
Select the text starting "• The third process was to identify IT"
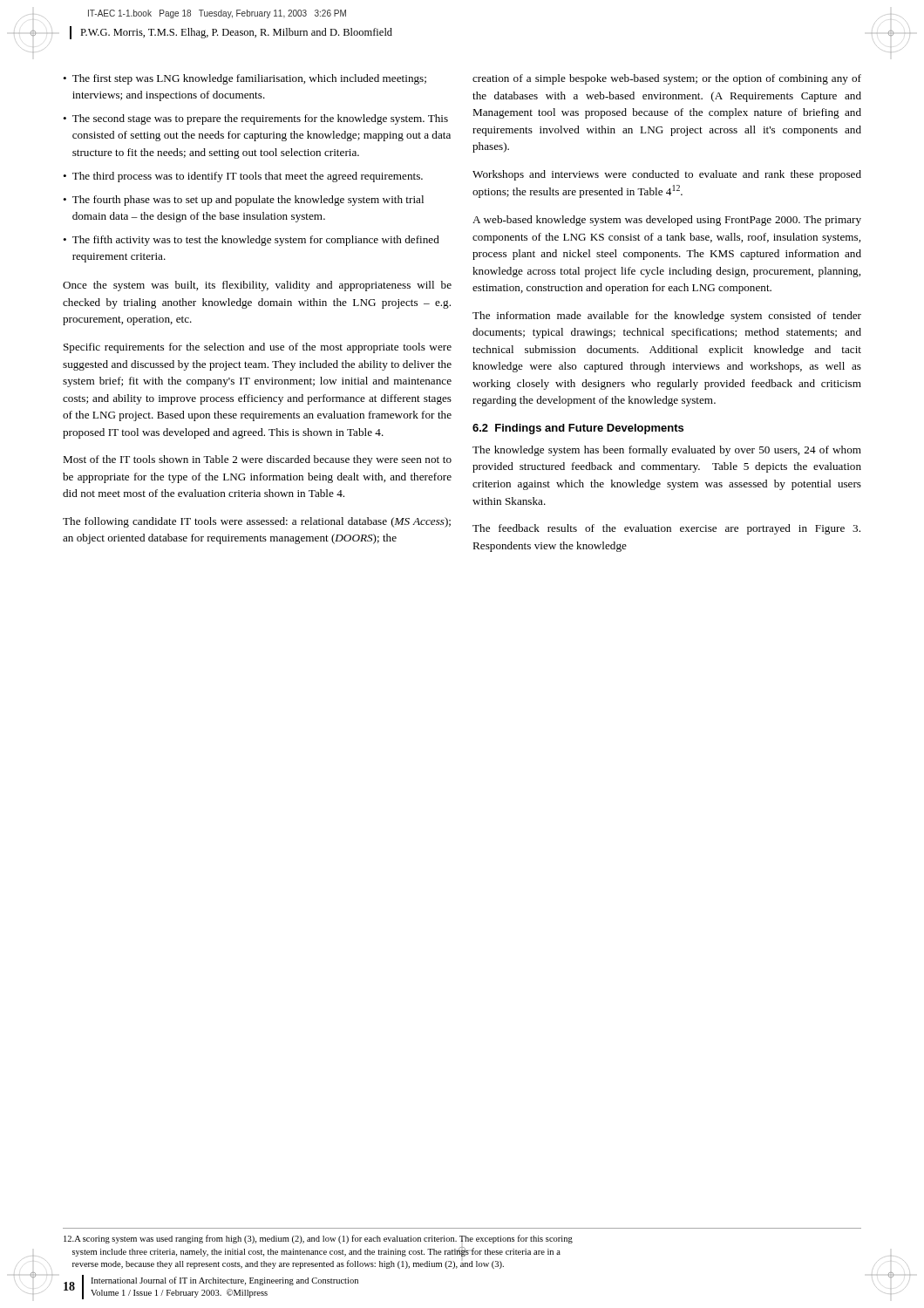[x=257, y=176]
